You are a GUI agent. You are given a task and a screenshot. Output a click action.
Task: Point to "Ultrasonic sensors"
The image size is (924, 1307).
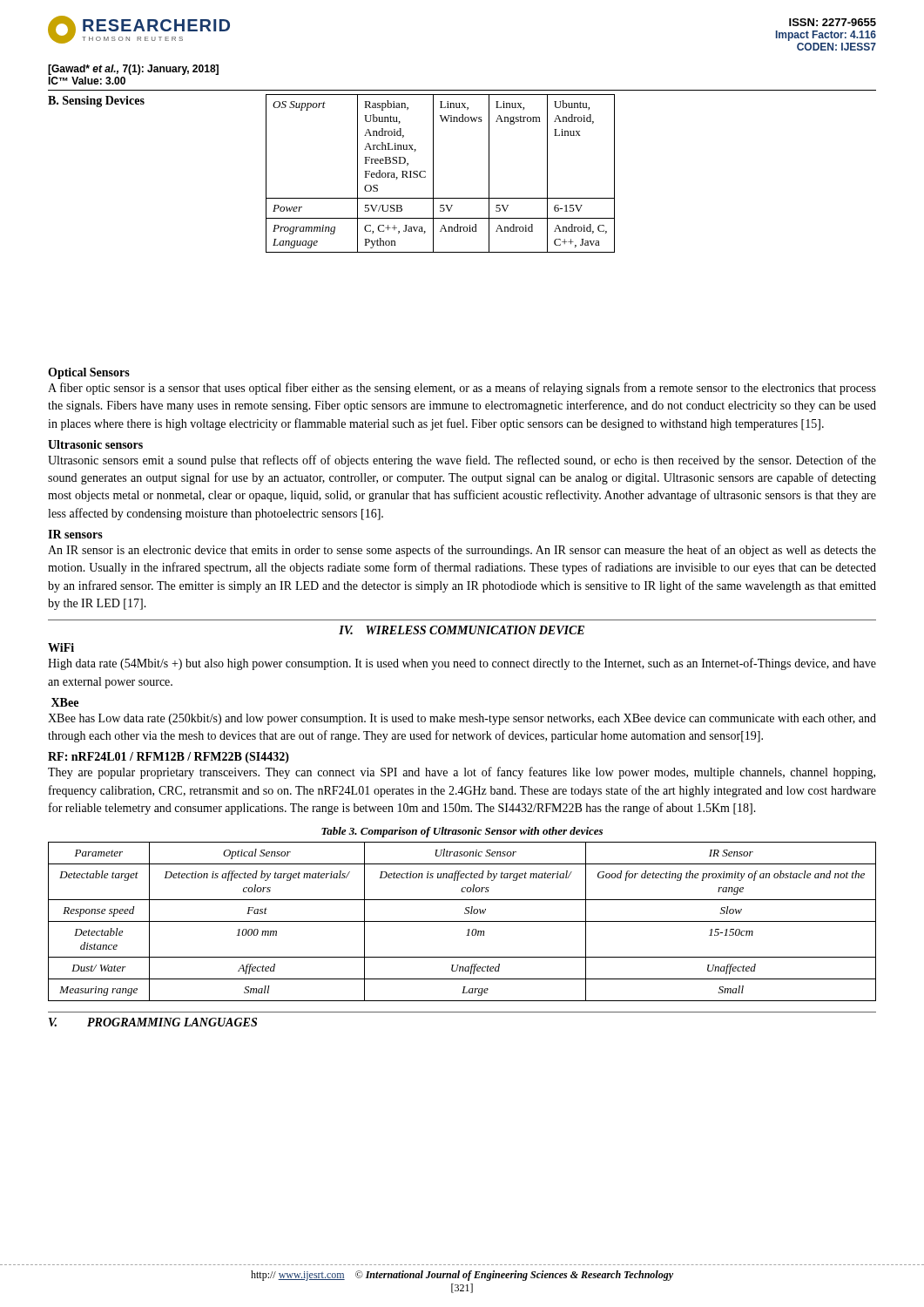(95, 445)
